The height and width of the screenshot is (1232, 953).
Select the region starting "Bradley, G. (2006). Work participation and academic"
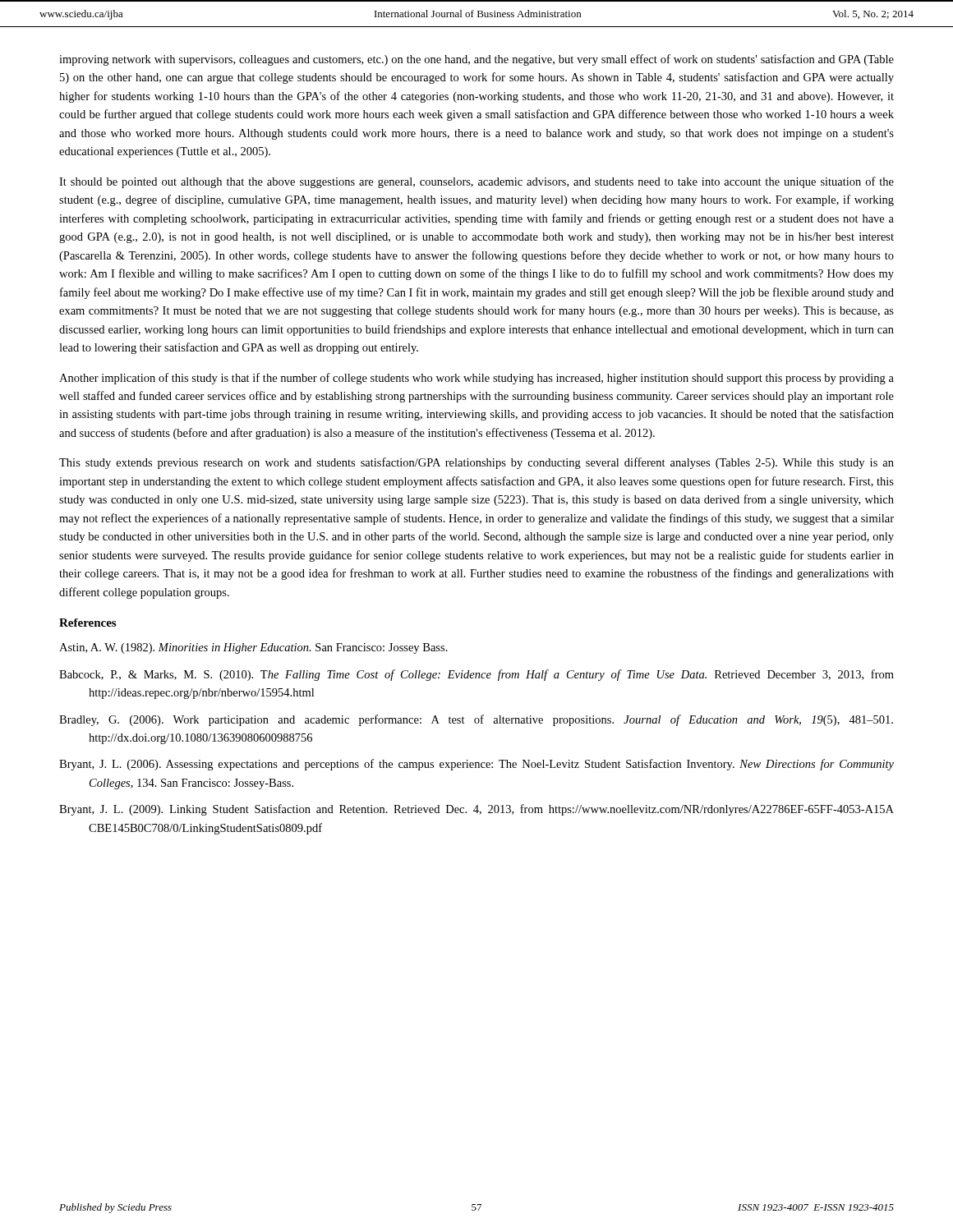(476, 728)
